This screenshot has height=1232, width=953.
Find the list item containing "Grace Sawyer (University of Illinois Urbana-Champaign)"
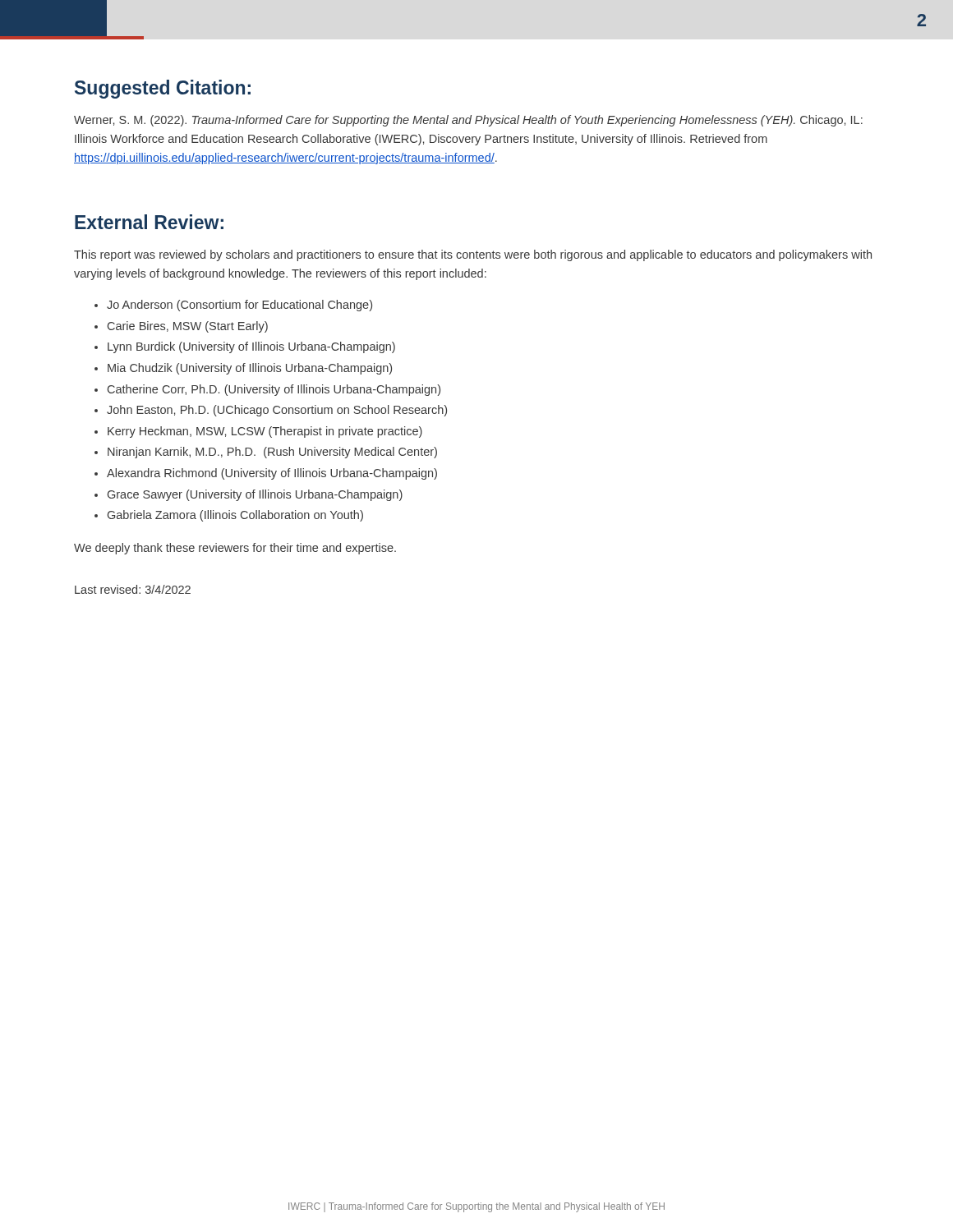255,494
